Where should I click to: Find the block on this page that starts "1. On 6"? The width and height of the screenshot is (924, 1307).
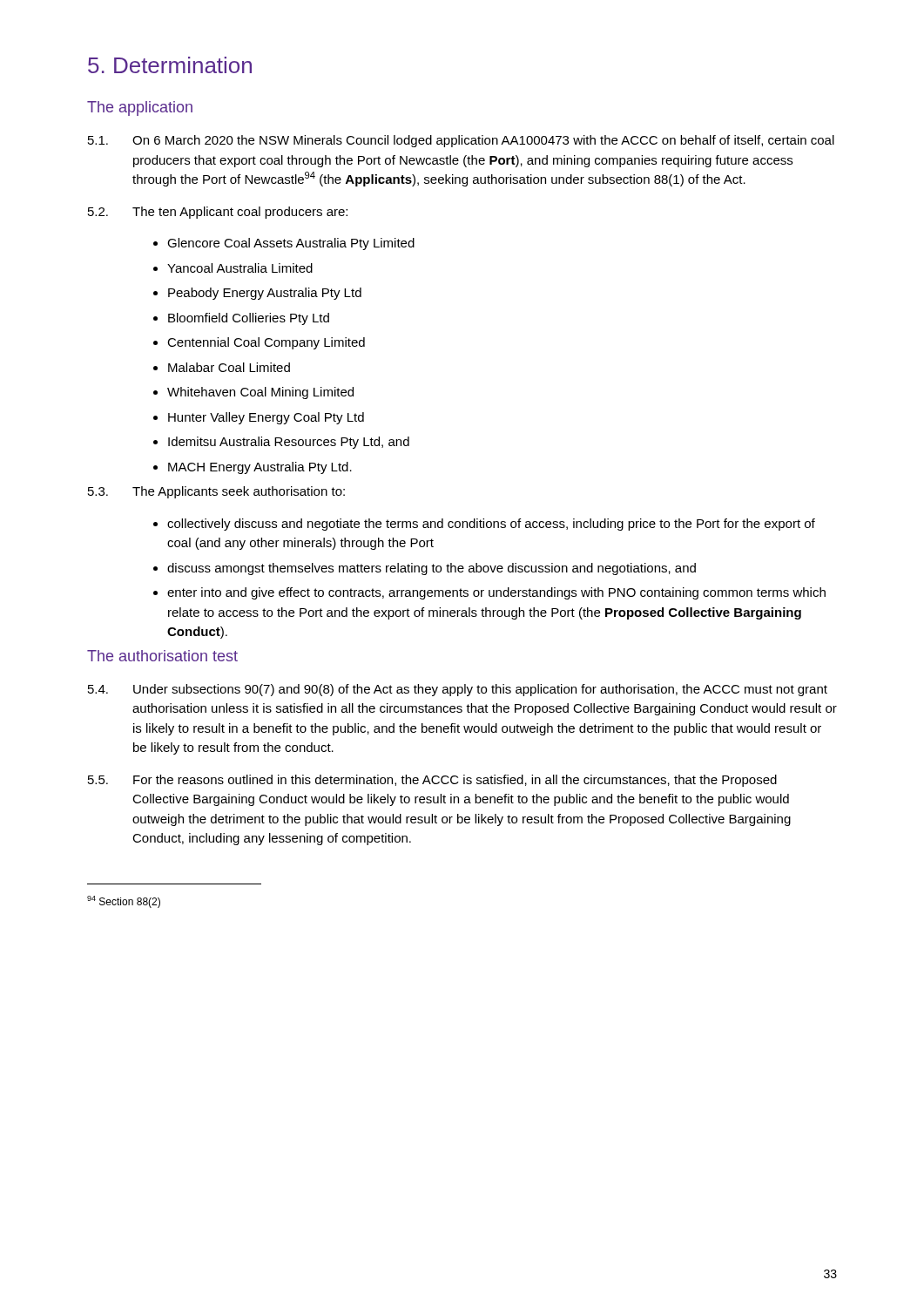462,160
